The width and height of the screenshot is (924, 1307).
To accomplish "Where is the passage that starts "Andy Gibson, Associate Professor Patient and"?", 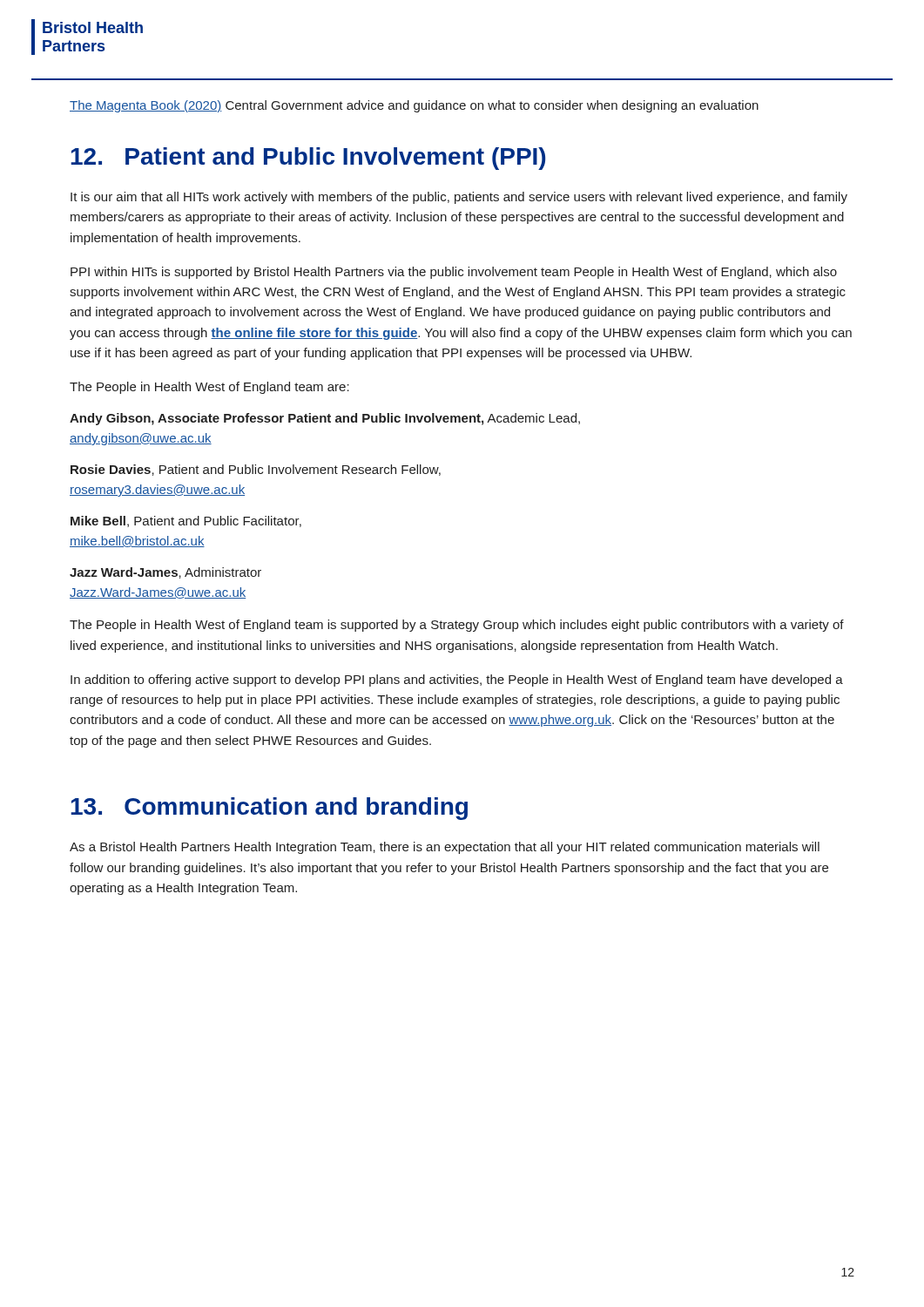I will click(462, 429).
